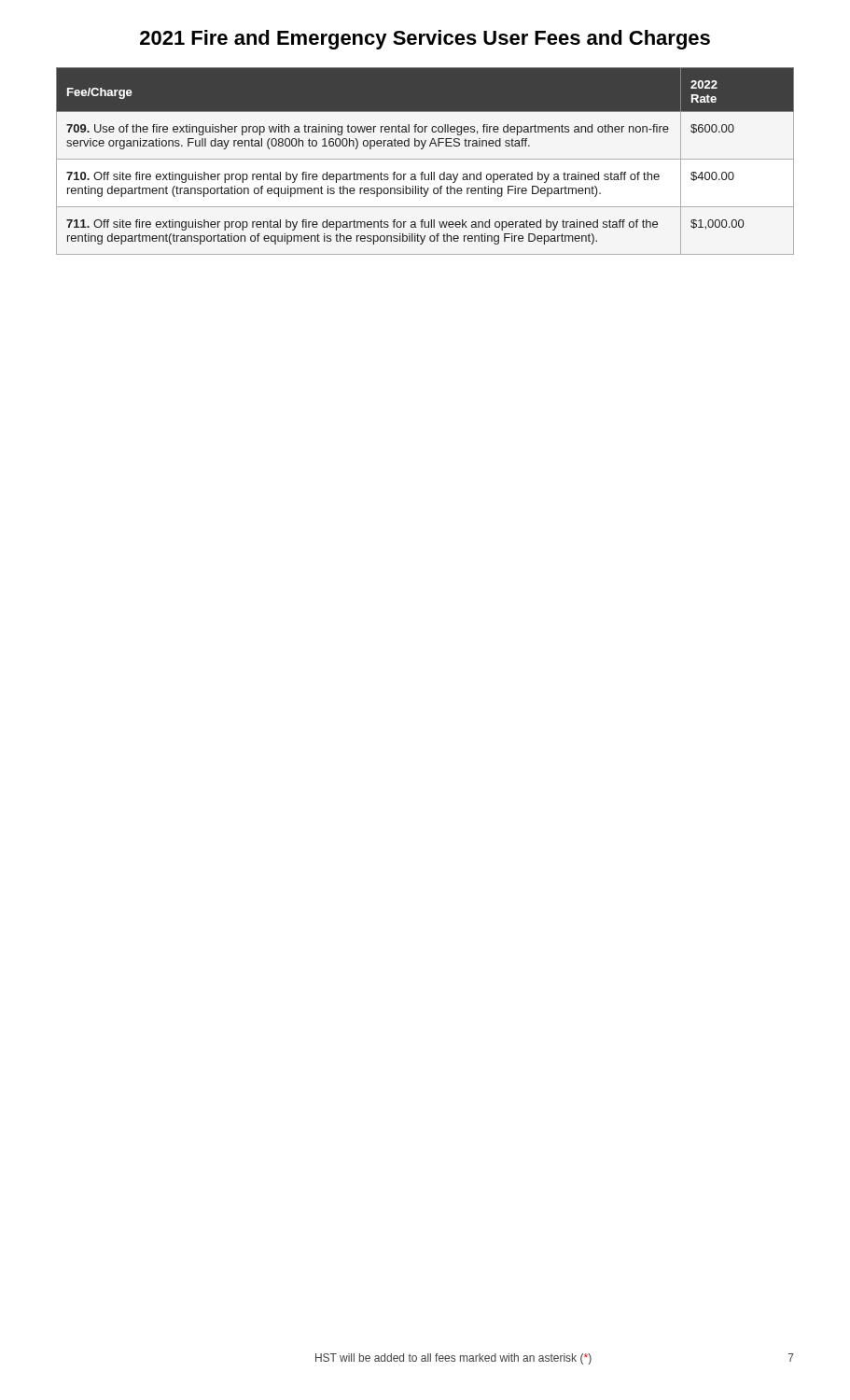Screen dimensions: 1400x850
Task: Locate a table
Action: tap(425, 161)
